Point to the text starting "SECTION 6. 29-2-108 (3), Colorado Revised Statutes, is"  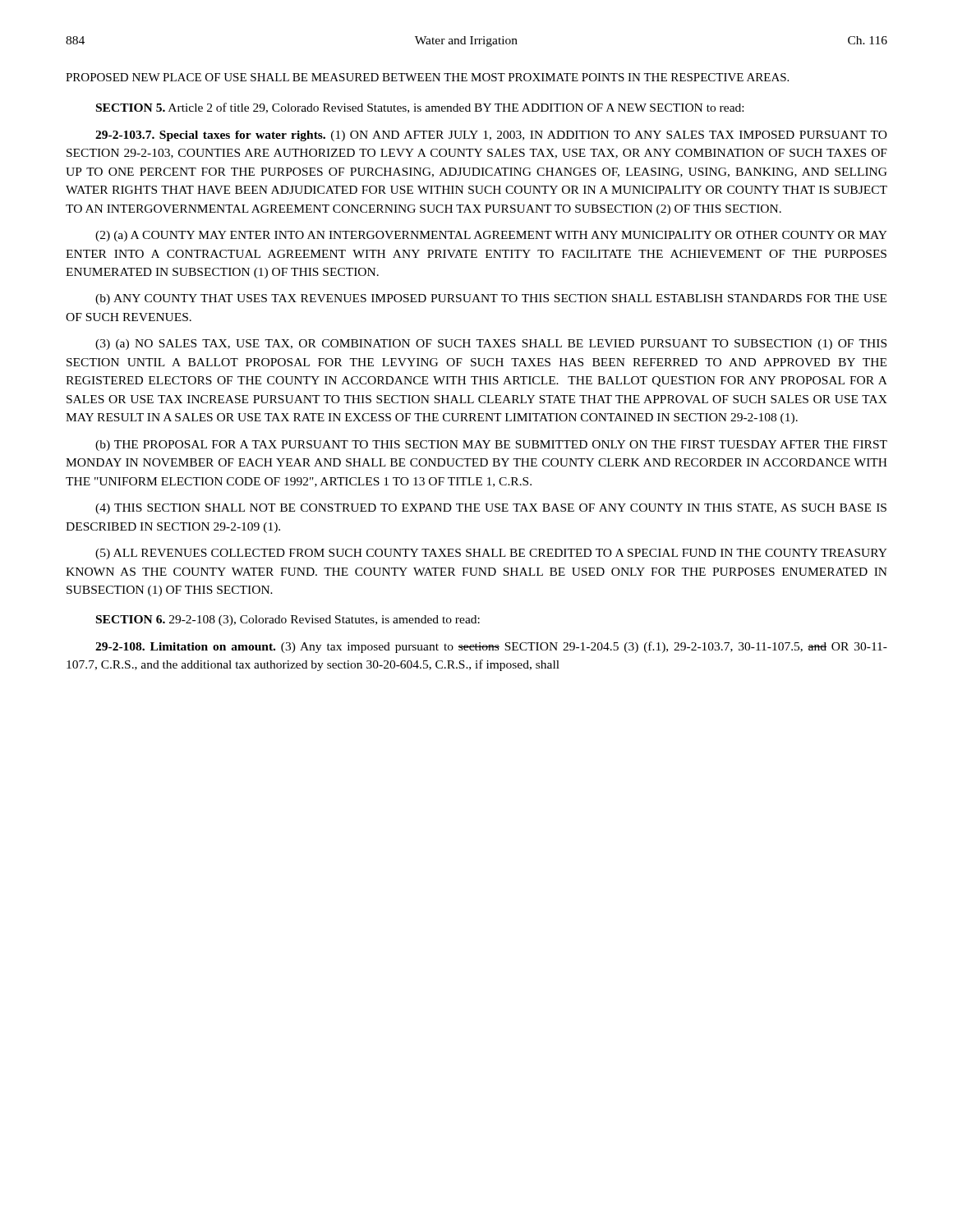click(x=288, y=619)
